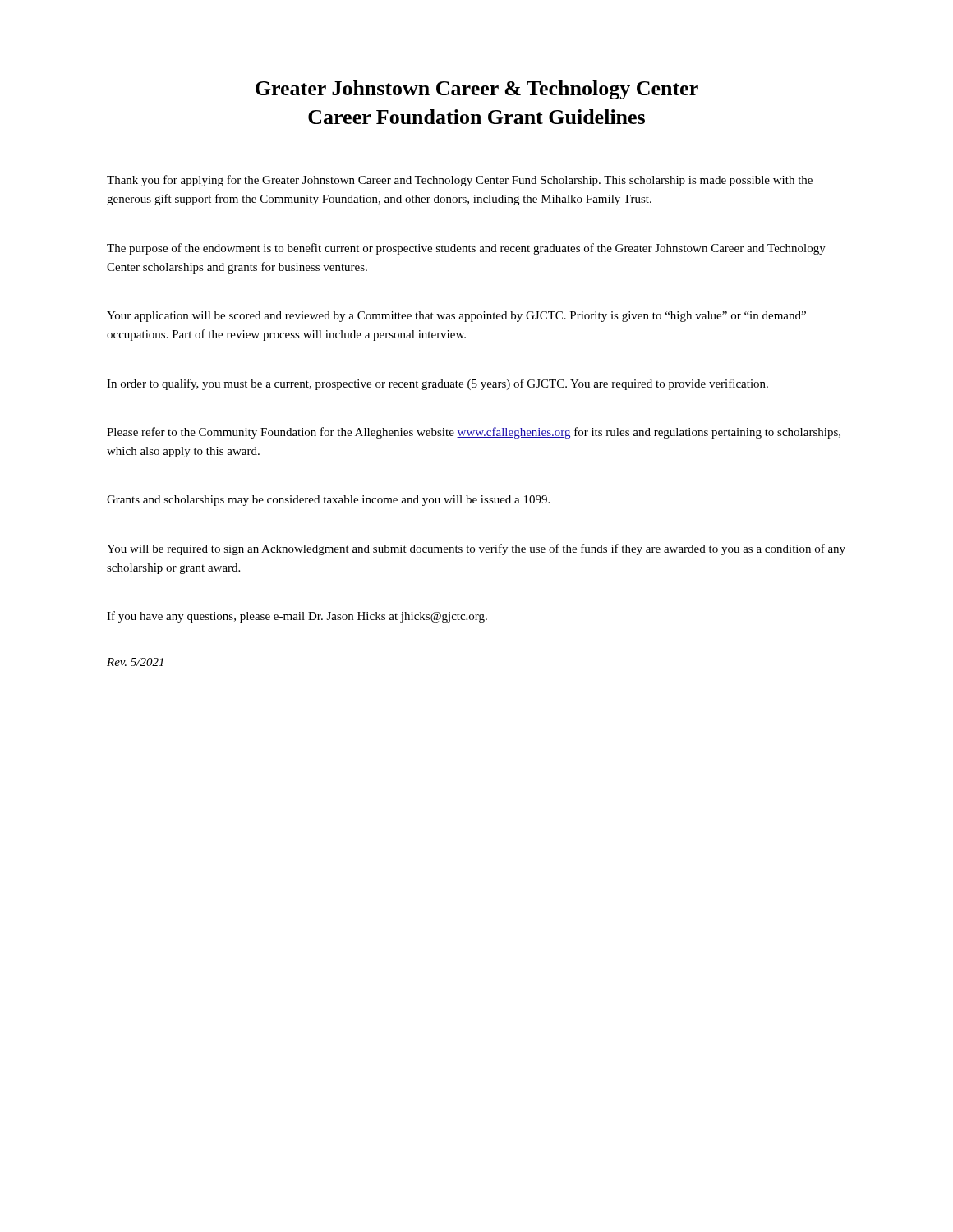Point to the text block starting "In order to qualify, you must be a"
The image size is (953, 1232).
pyautogui.click(x=438, y=383)
